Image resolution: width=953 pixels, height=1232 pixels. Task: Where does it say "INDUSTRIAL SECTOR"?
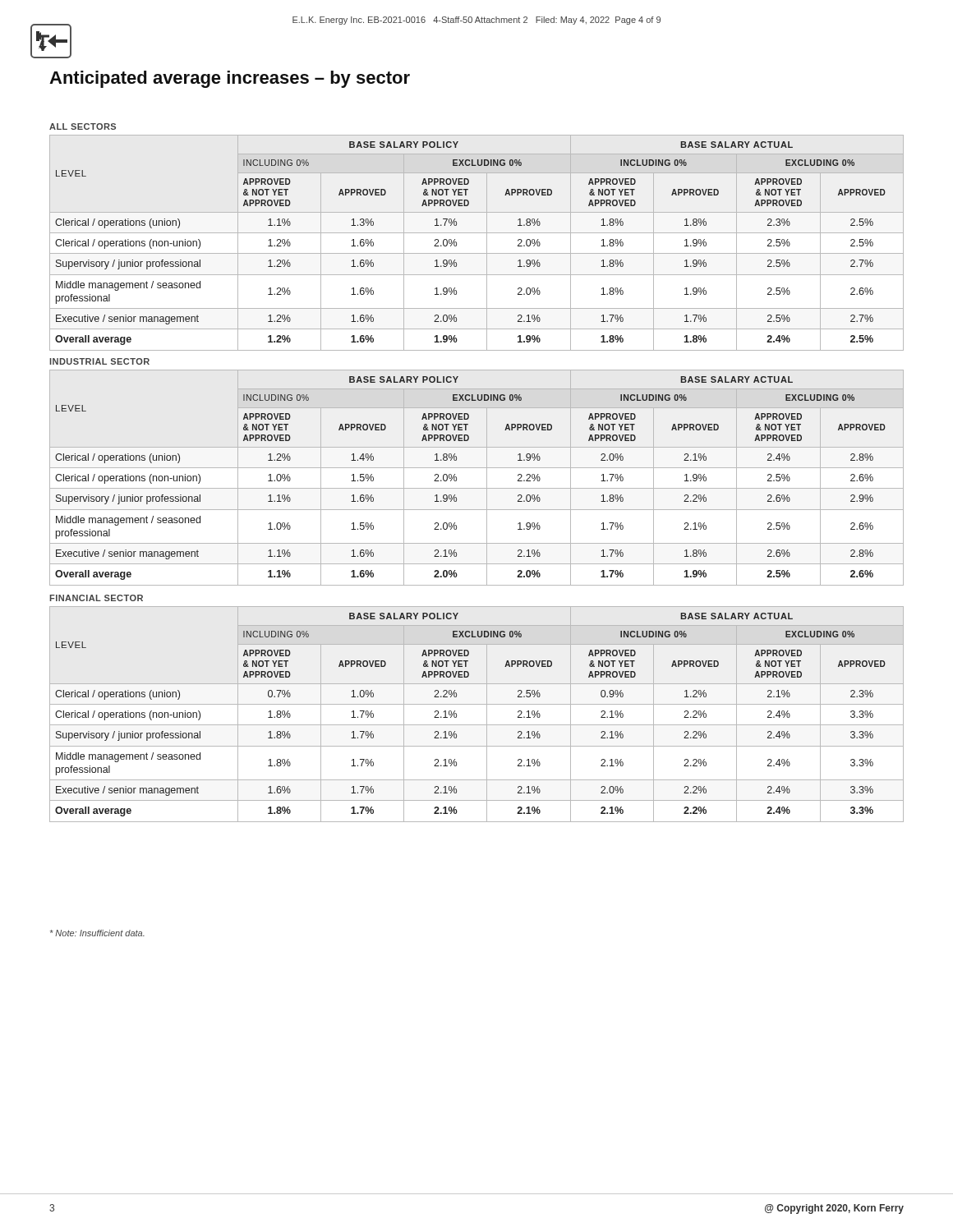click(100, 361)
